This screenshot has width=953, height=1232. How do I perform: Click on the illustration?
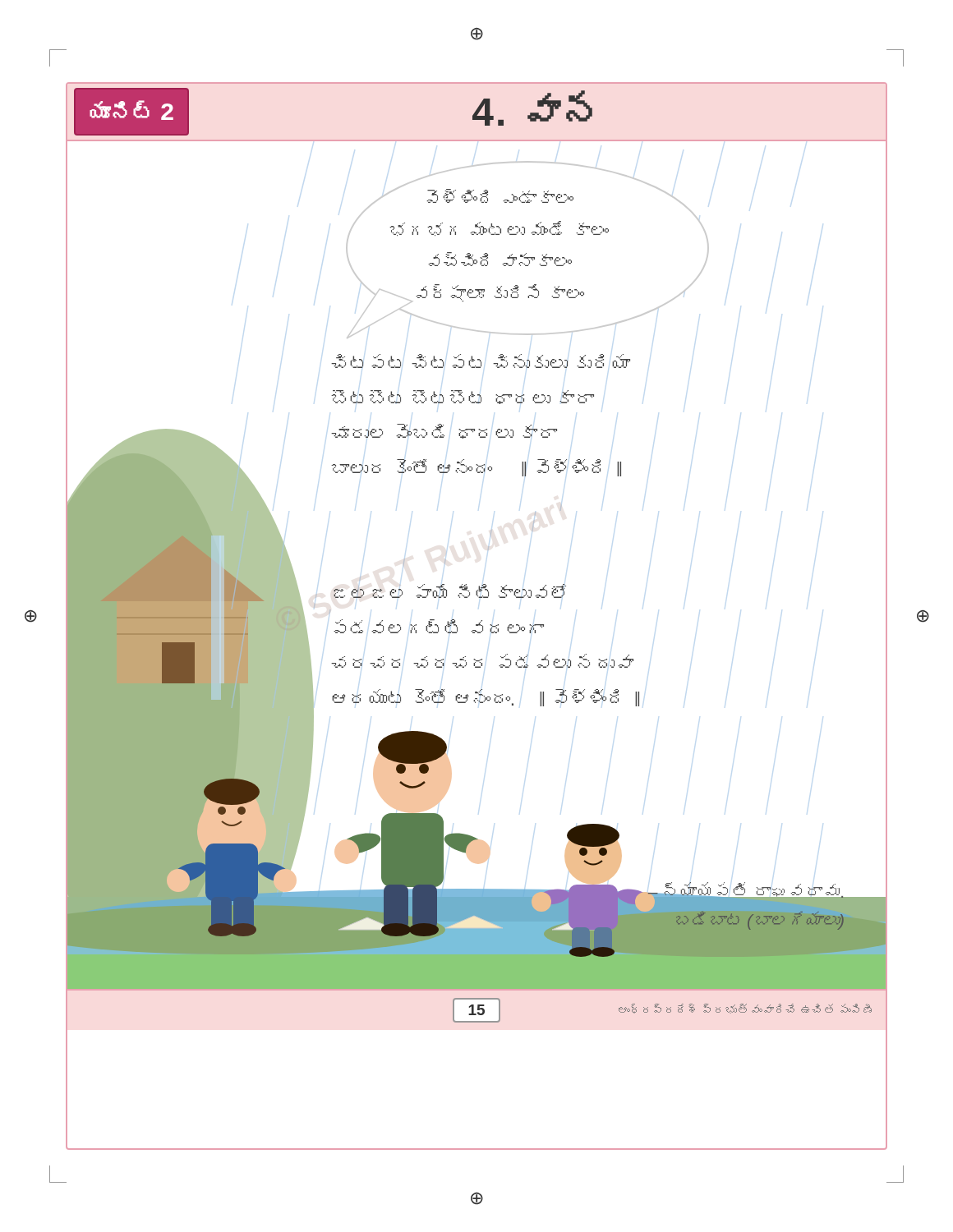pos(476,586)
